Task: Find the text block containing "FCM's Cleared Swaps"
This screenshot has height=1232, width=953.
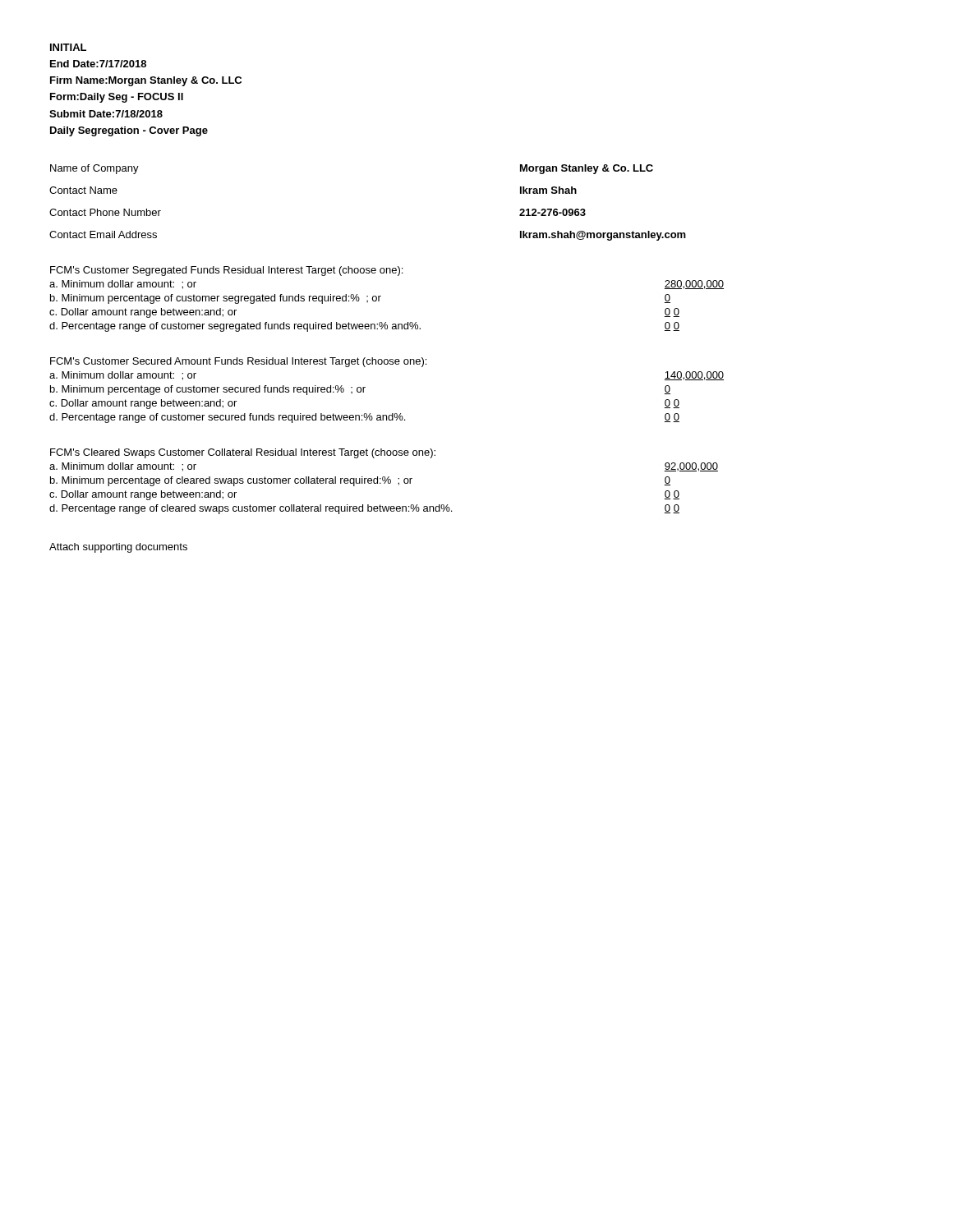Action: pyautogui.click(x=243, y=453)
